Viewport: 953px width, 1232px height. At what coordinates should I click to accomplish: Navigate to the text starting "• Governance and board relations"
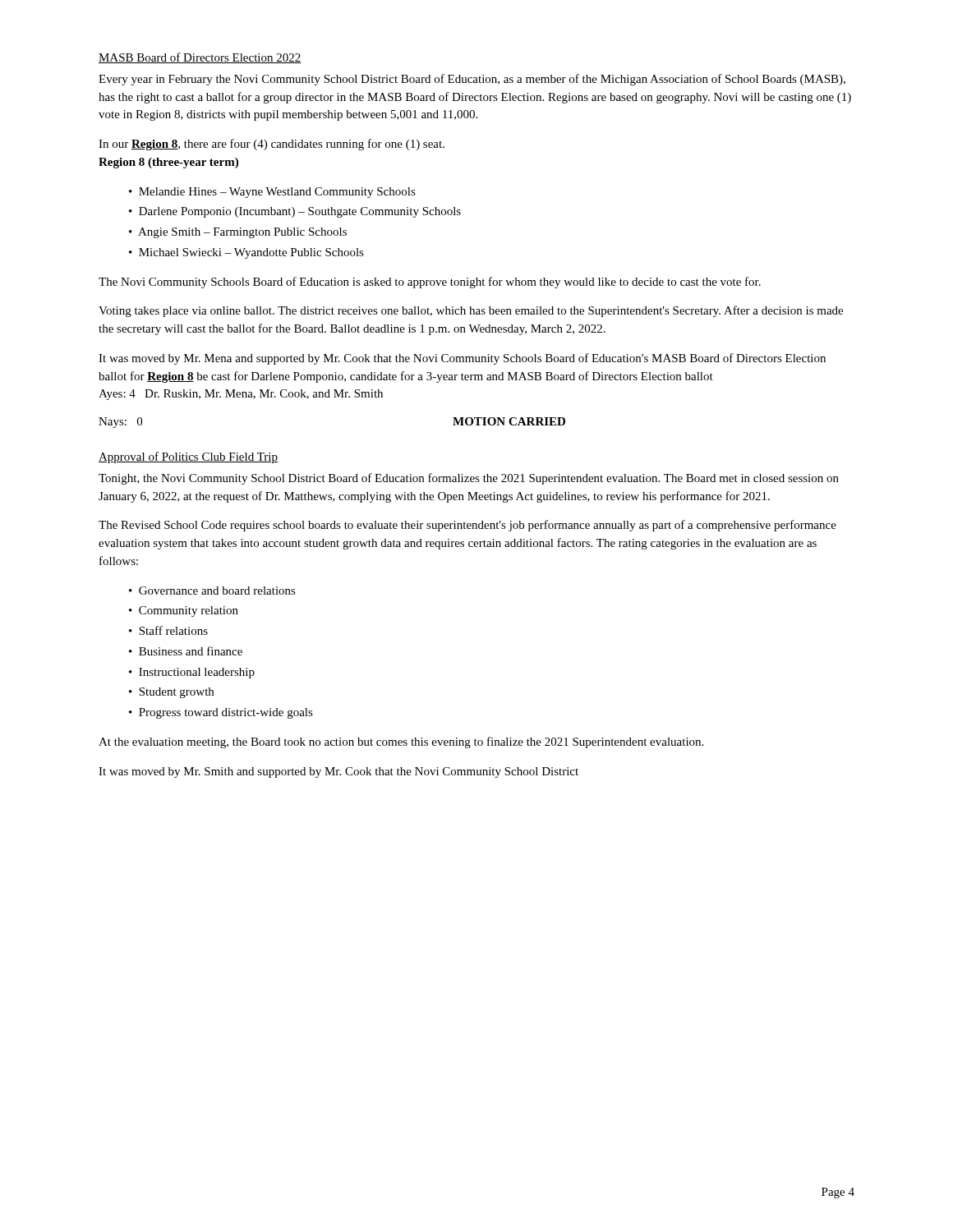[x=212, y=590]
